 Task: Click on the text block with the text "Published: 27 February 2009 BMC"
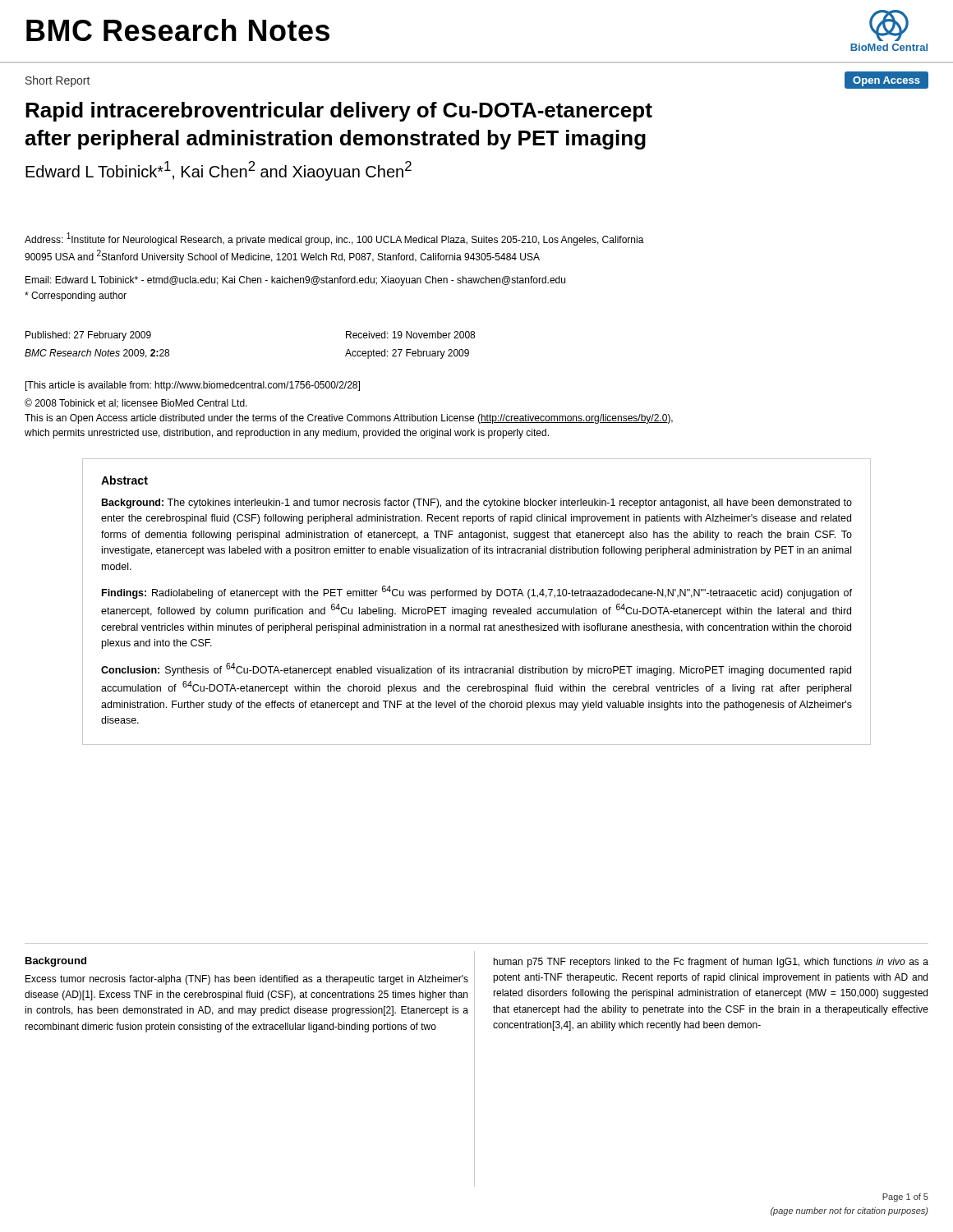coord(97,344)
